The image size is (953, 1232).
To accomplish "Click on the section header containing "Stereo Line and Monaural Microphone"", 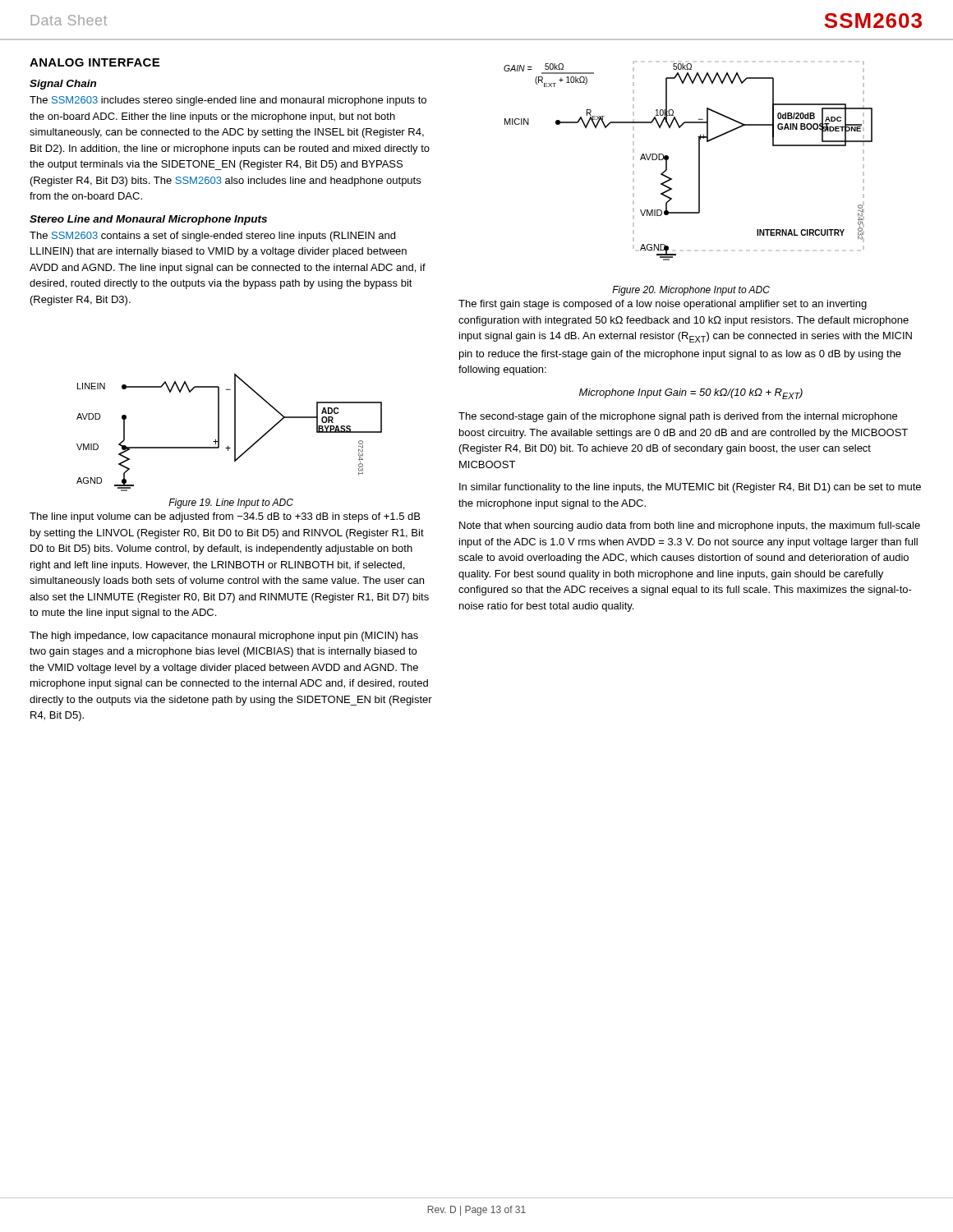I will [148, 218].
